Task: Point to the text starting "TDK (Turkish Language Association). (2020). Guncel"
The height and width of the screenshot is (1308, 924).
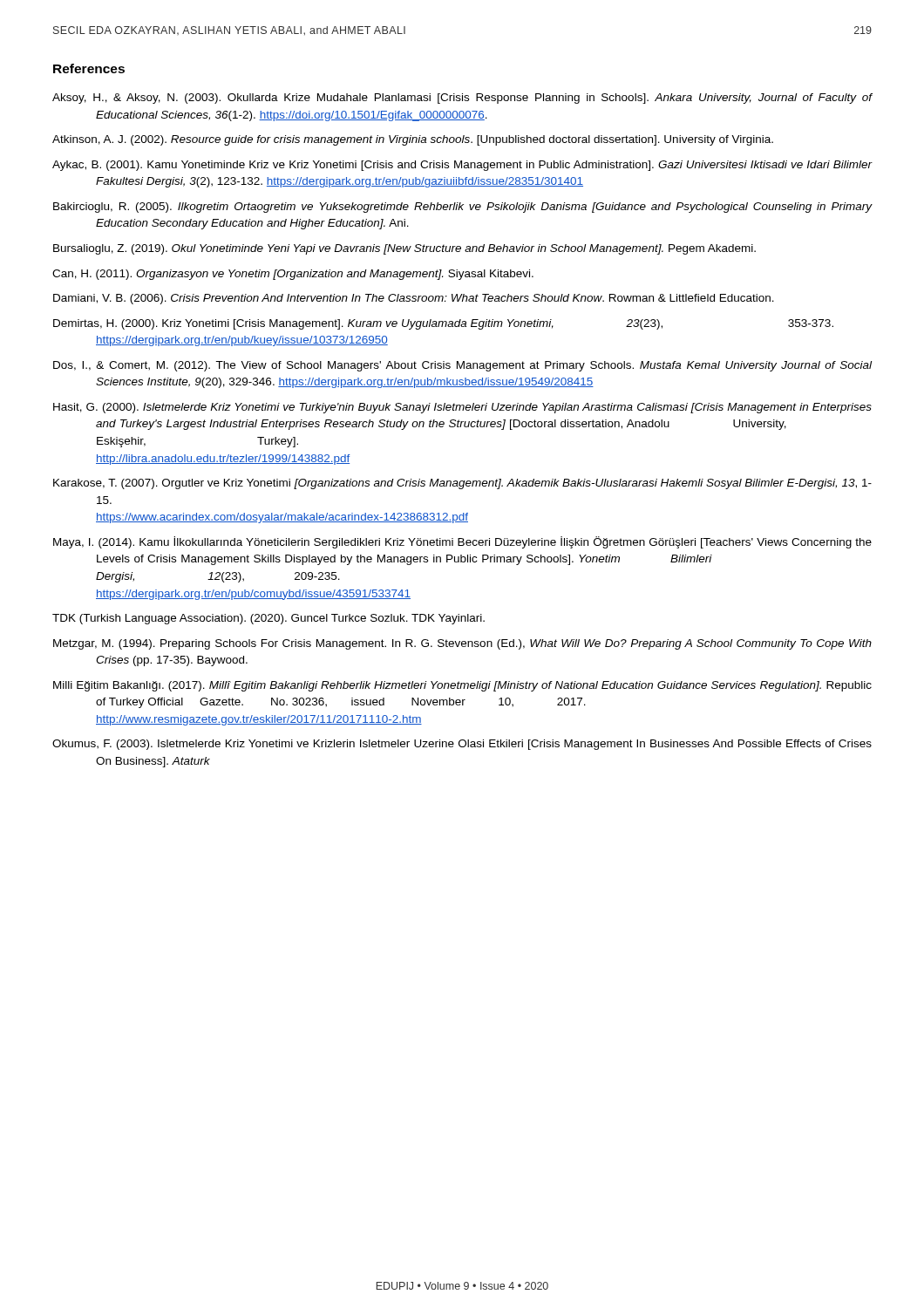Action: (269, 618)
